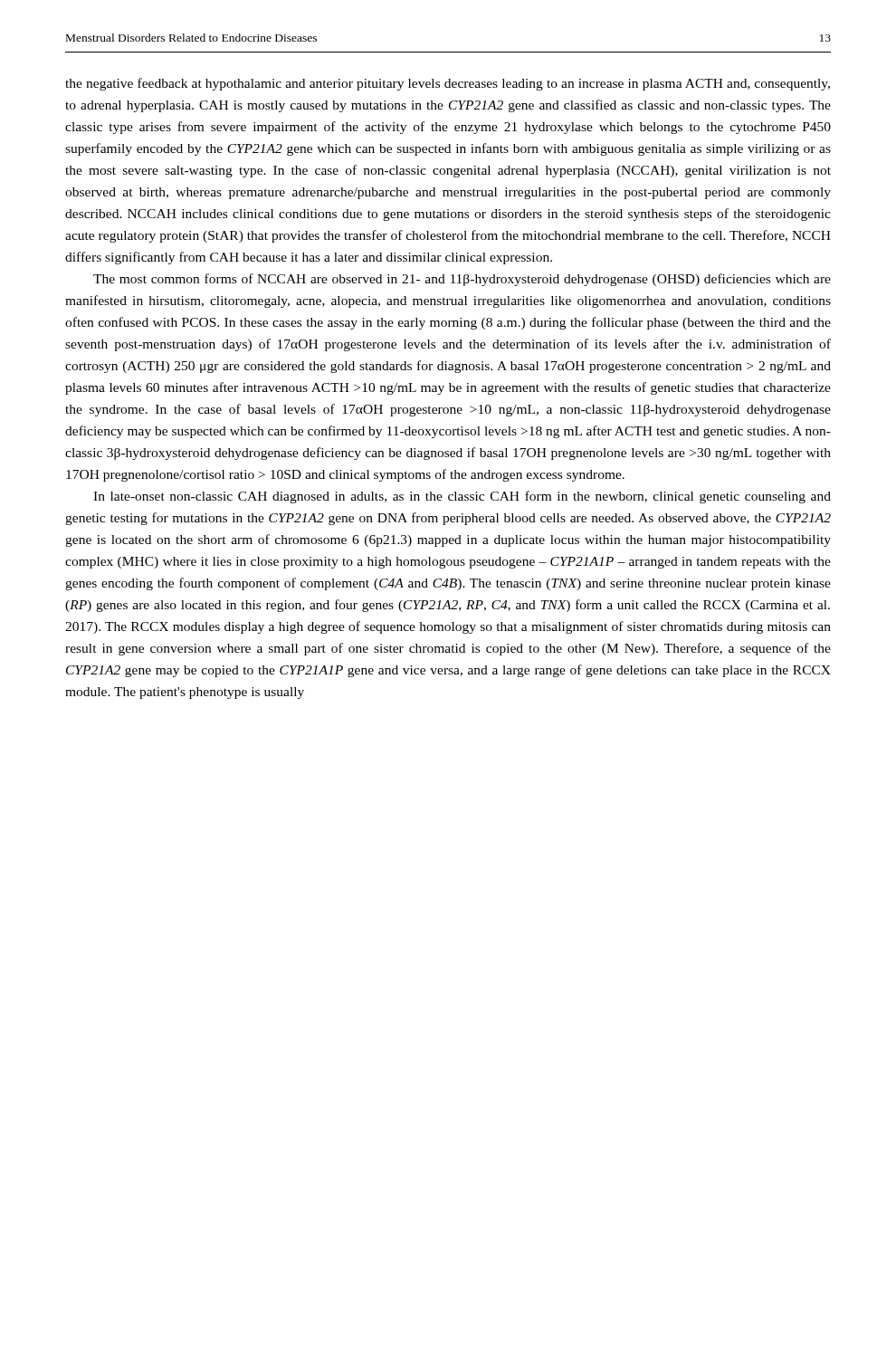This screenshot has height=1358, width=896.
Task: Find the element starting "the negative feedback at hypothalamic and"
Action: click(448, 170)
